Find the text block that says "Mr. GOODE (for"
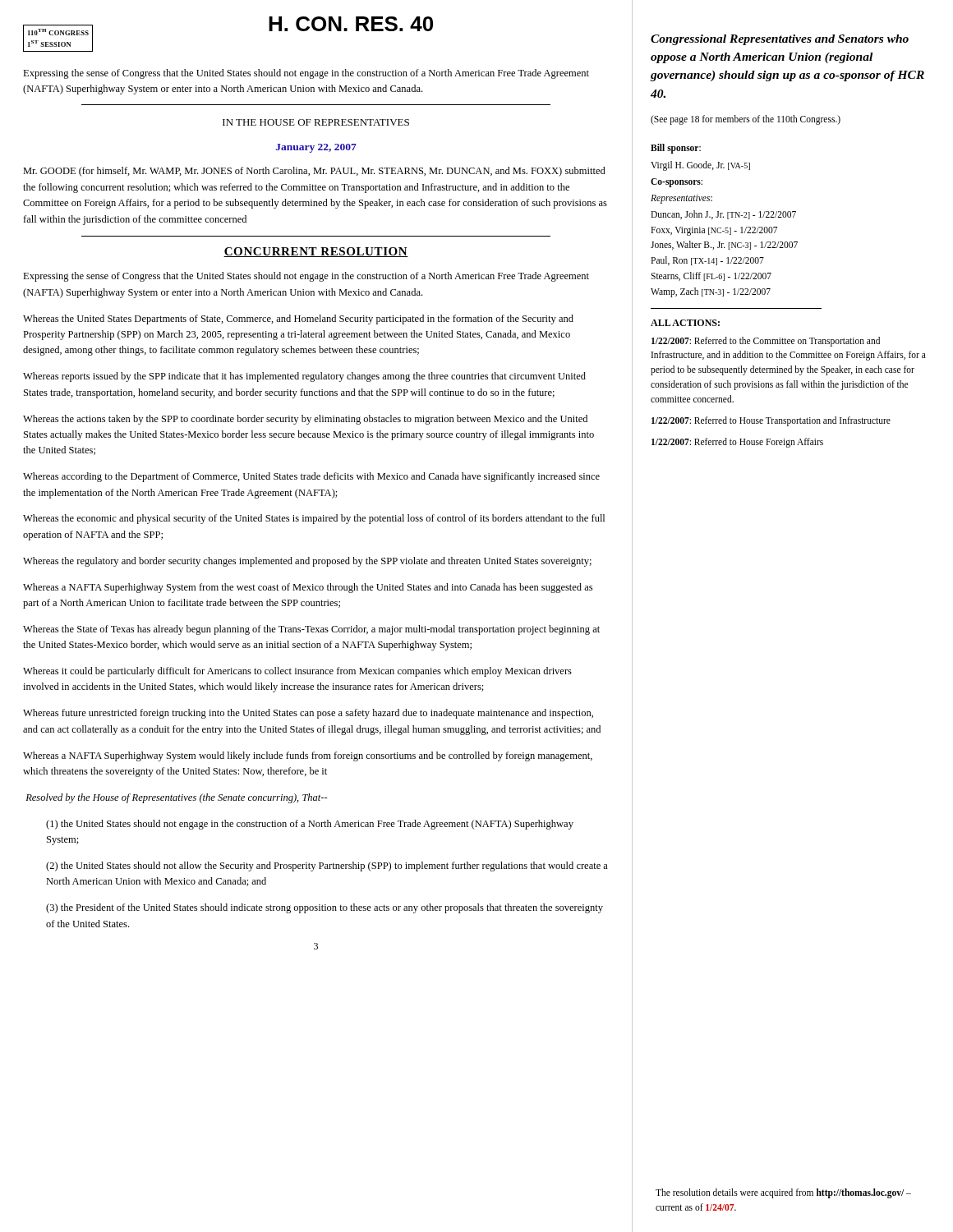The width and height of the screenshot is (953, 1232). pyautogui.click(x=316, y=196)
